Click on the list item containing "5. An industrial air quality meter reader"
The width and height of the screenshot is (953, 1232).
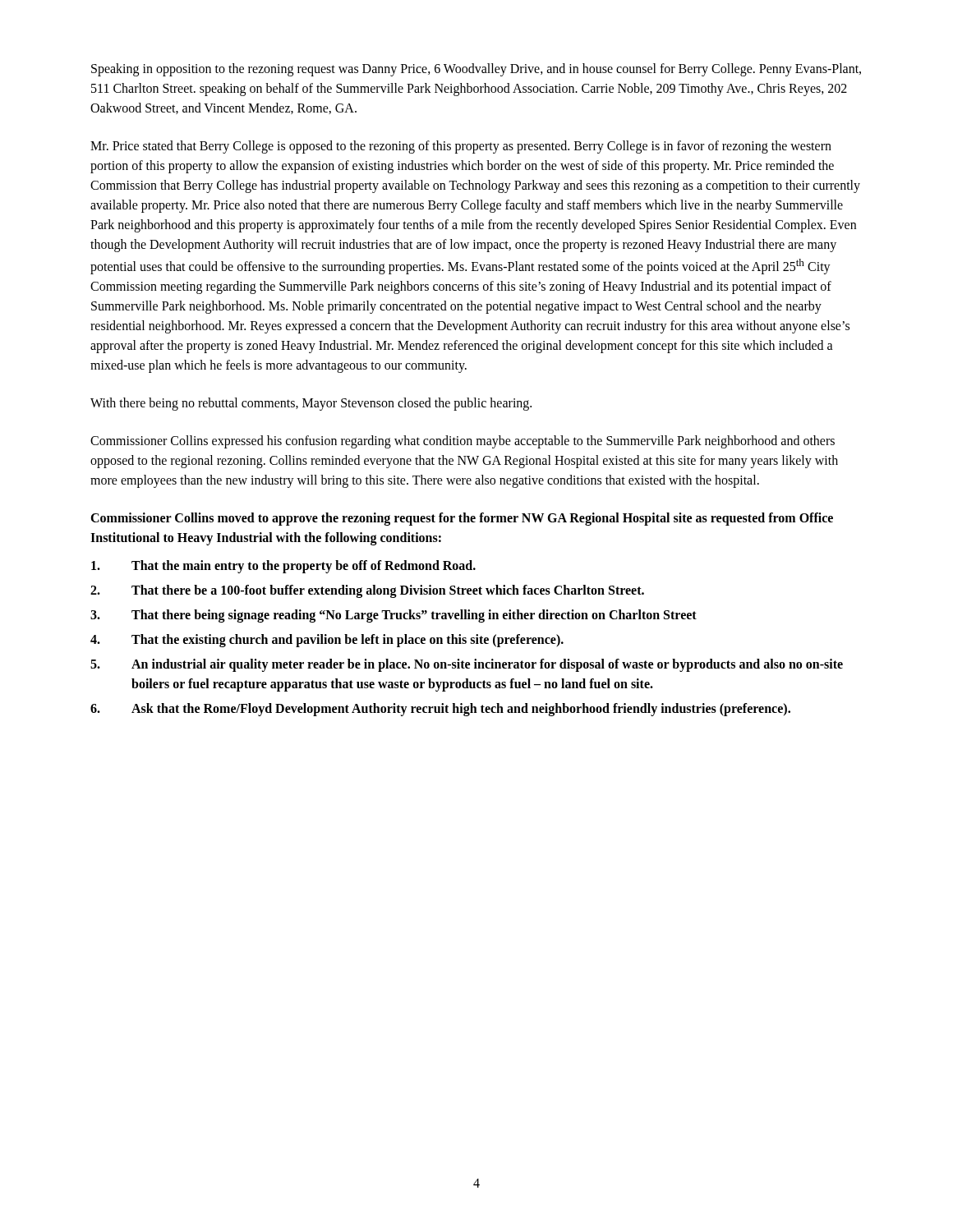coord(476,675)
